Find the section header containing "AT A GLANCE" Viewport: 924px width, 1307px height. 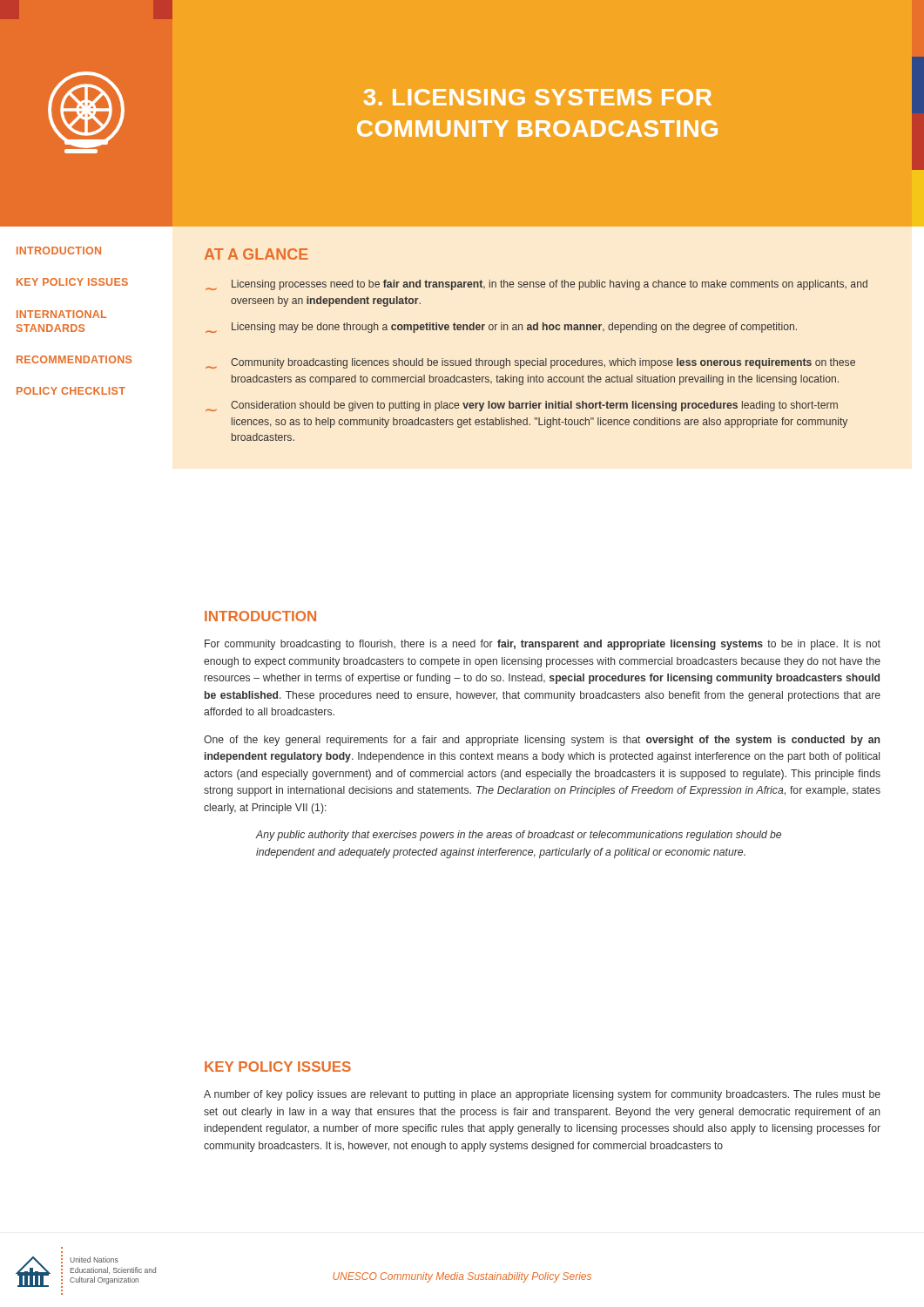click(256, 254)
